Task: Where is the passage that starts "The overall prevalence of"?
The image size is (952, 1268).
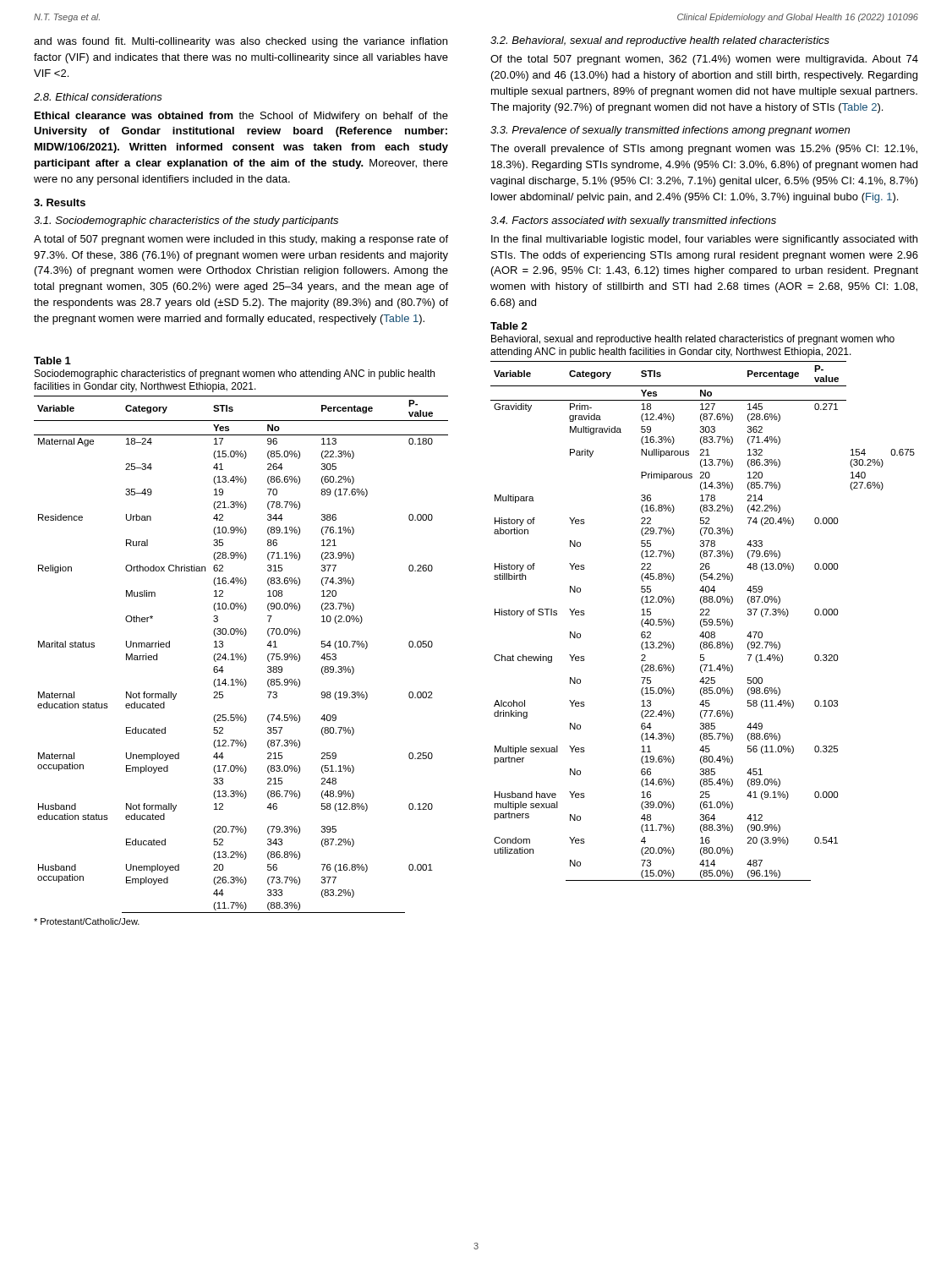Action: (x=704, y=173)
